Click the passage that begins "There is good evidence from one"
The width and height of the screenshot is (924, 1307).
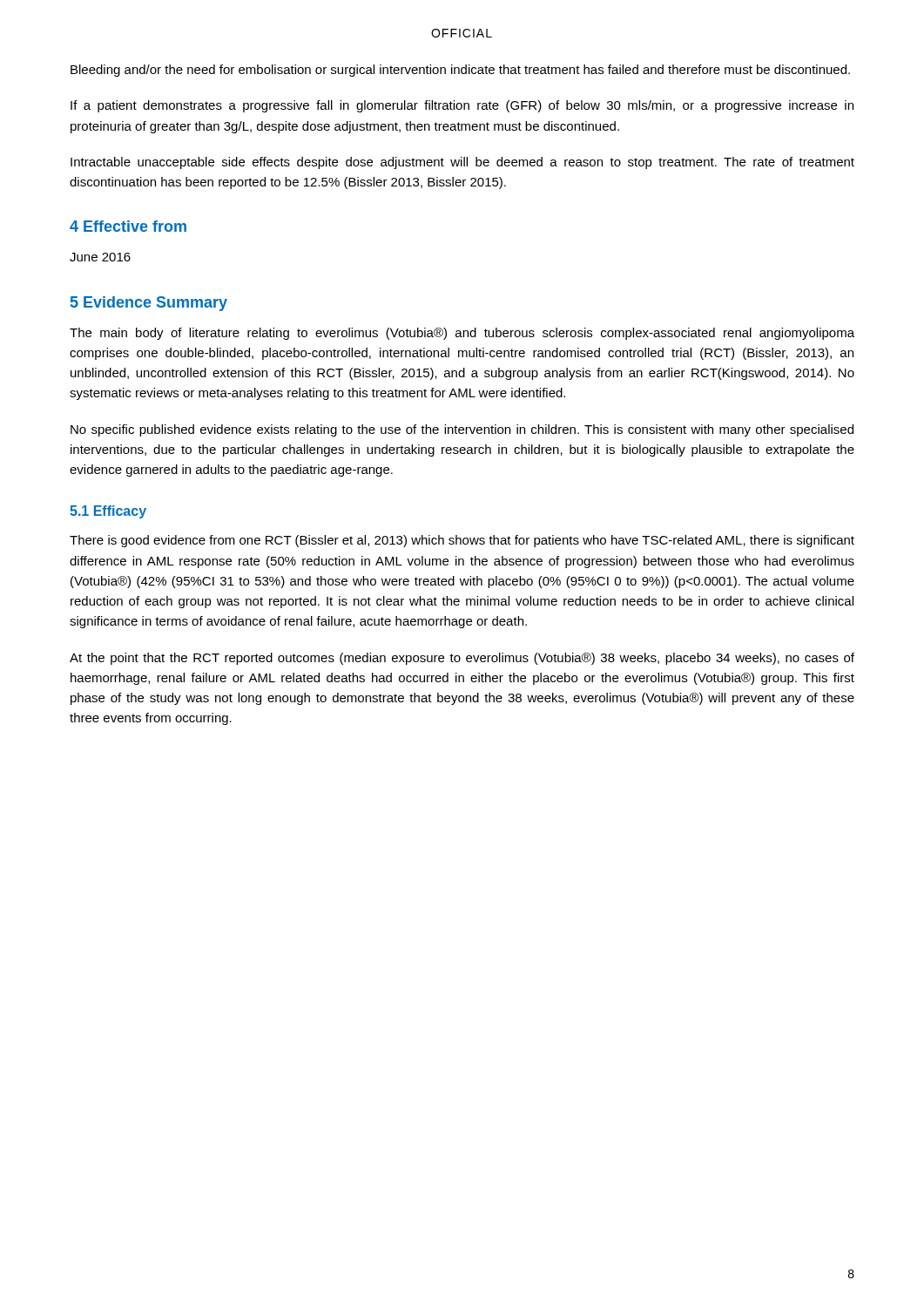[x=462, y=581]
